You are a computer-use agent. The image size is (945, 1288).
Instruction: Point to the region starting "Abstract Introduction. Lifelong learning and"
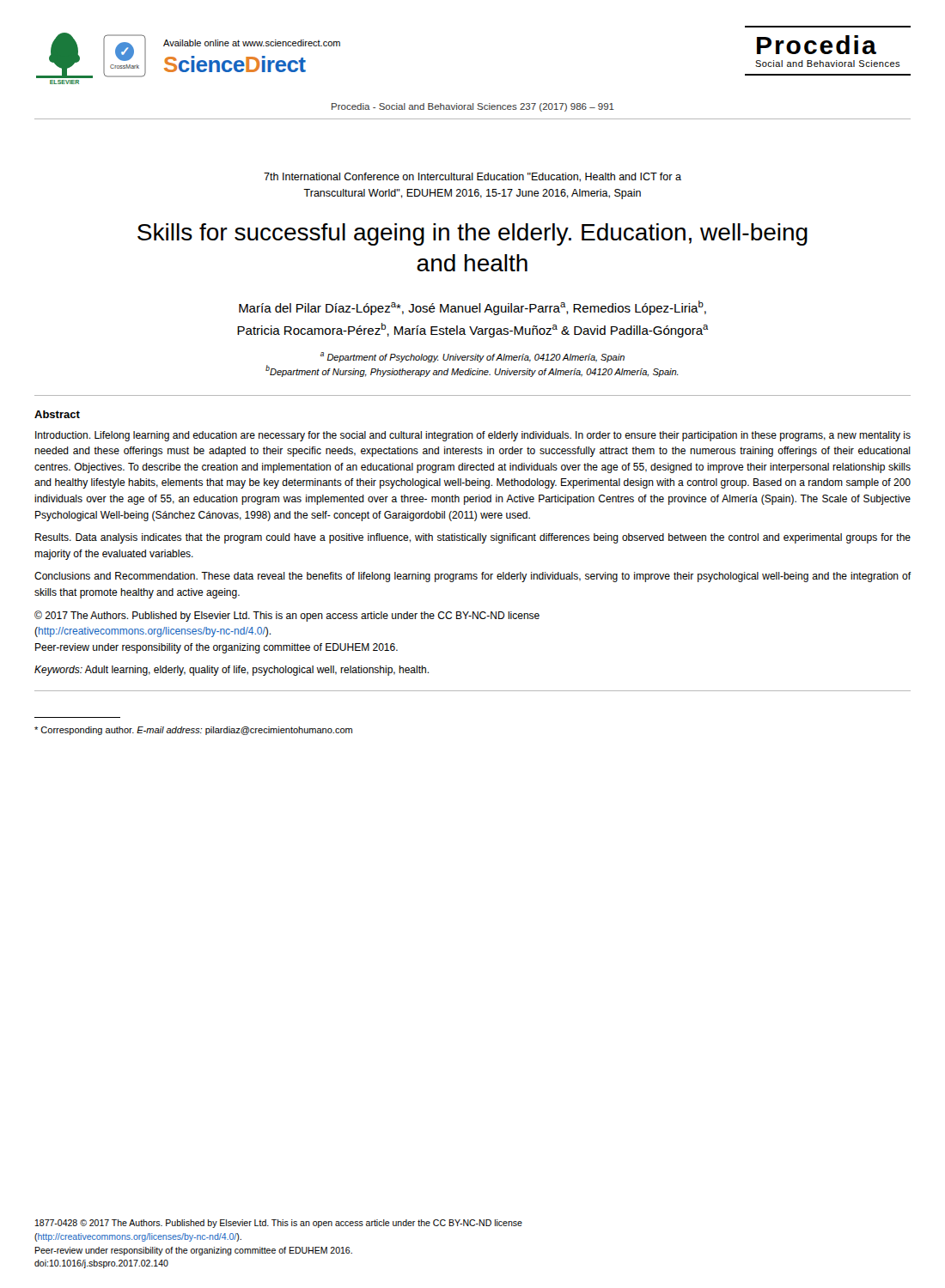[x=472, y=543]
